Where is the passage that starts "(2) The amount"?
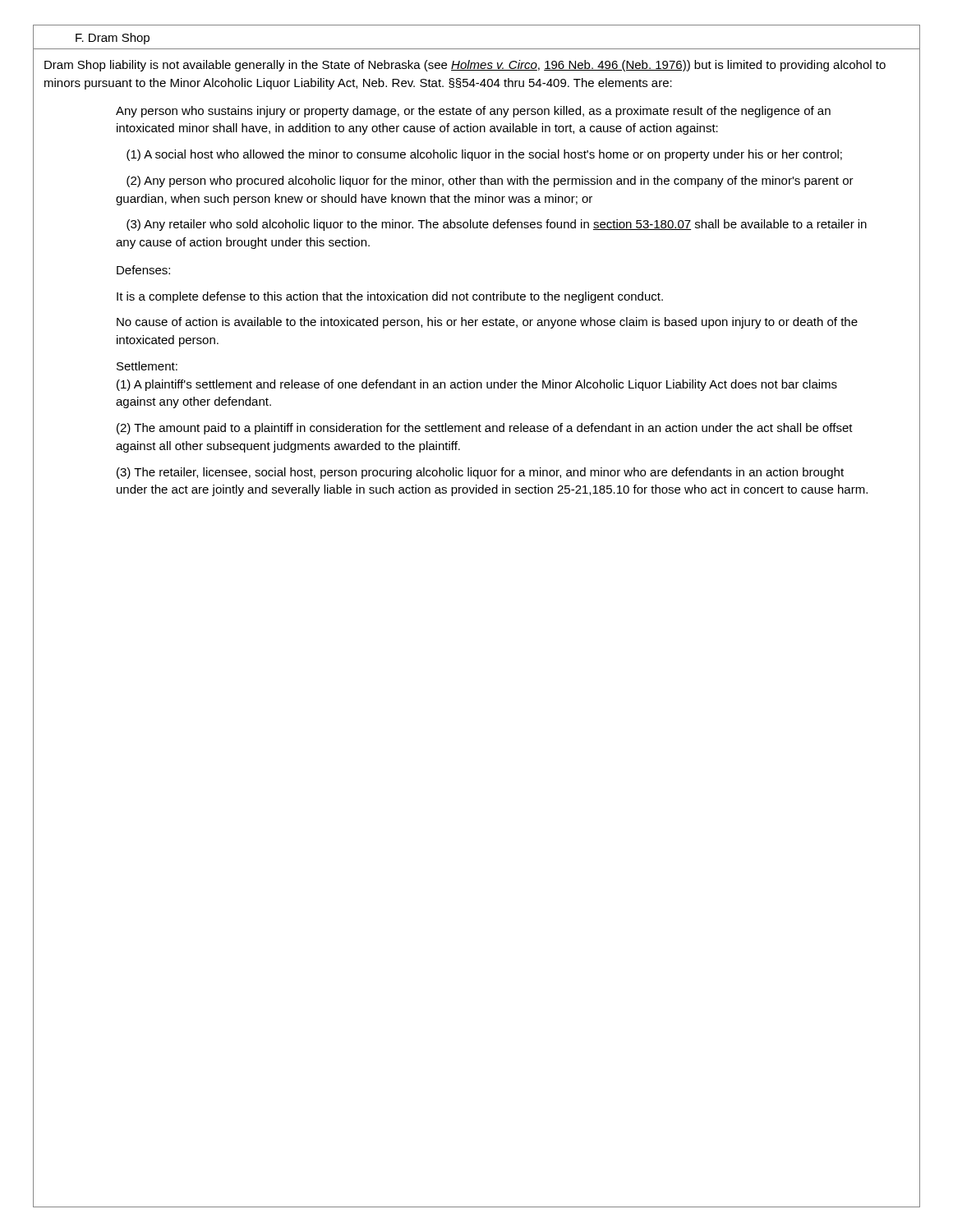Viewport: 953px width, 1232px height. coord(493,437)
